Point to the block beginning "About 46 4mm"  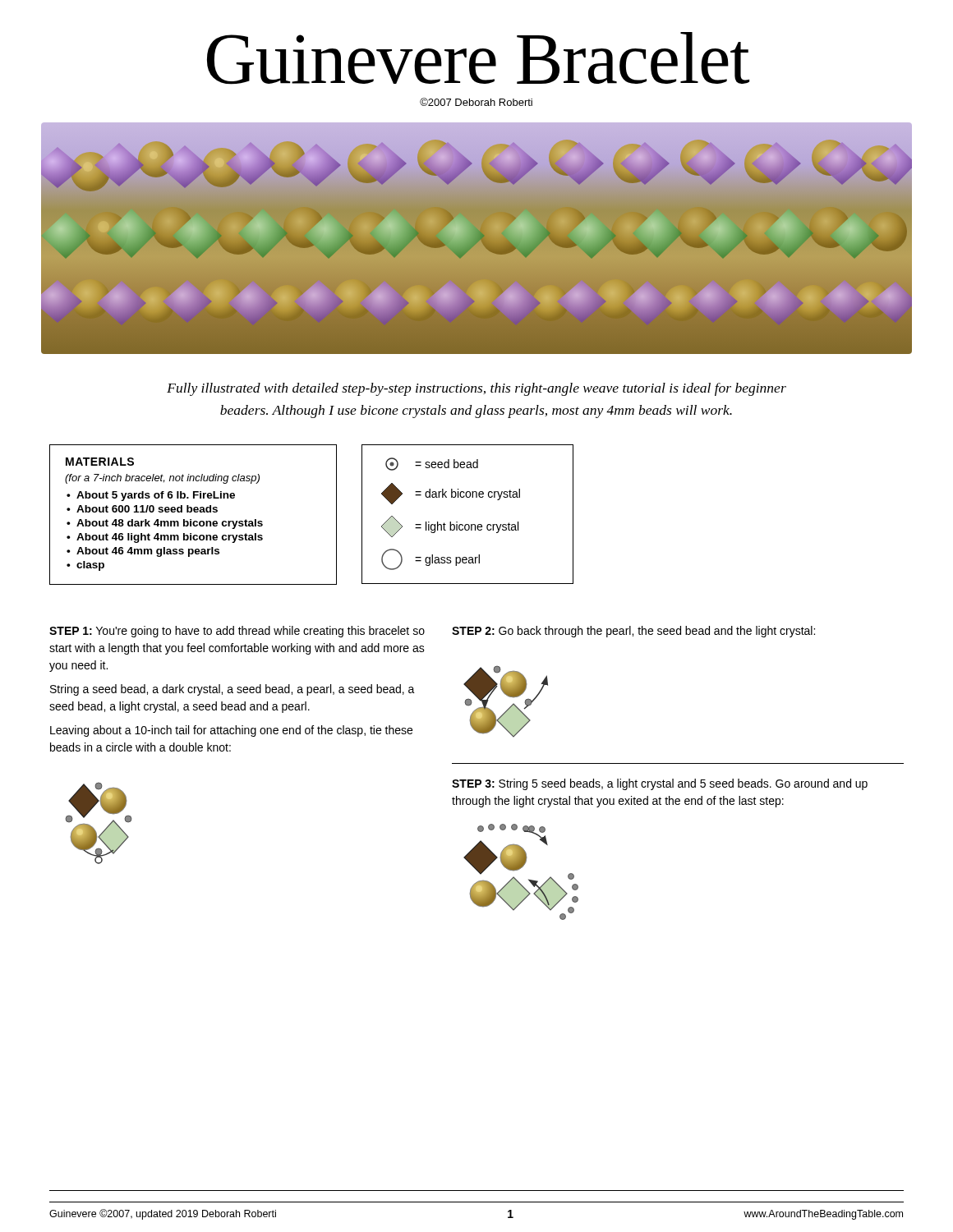coord(148,551)
